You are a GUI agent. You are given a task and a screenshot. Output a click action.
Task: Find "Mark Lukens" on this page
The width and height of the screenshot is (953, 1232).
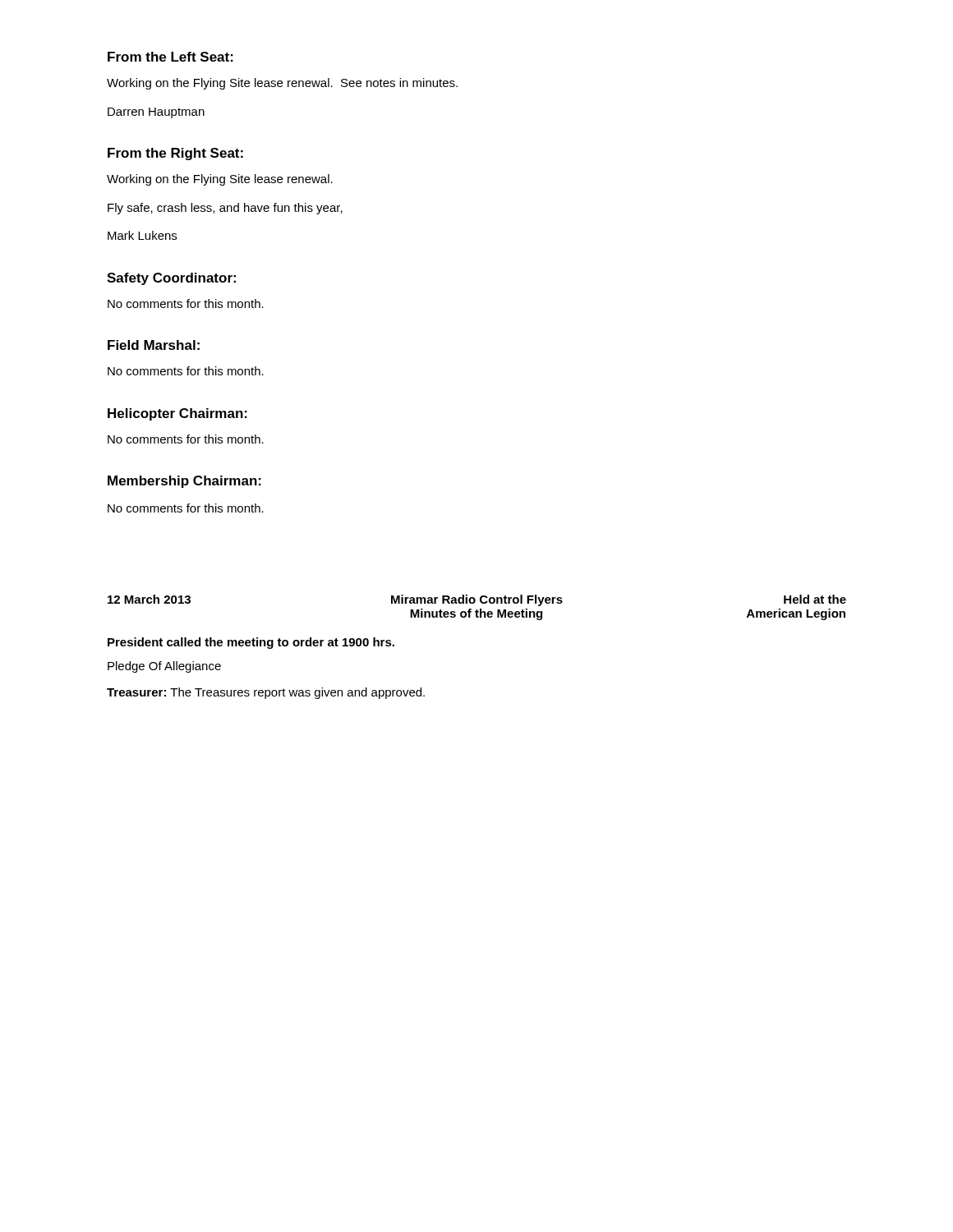tap(142, 235)
